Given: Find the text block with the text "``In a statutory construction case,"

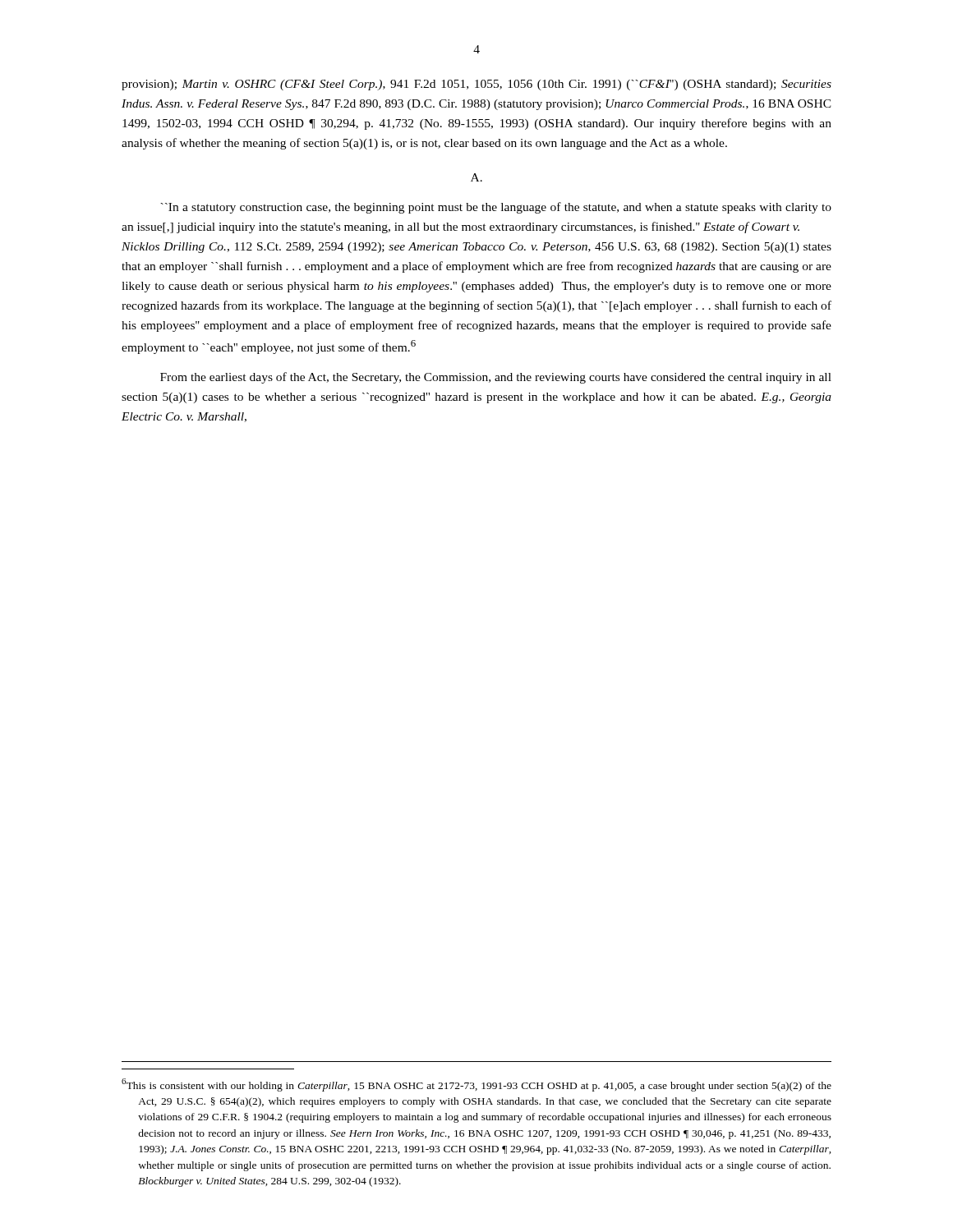Looking at the screenshot, I should point(476,312).
